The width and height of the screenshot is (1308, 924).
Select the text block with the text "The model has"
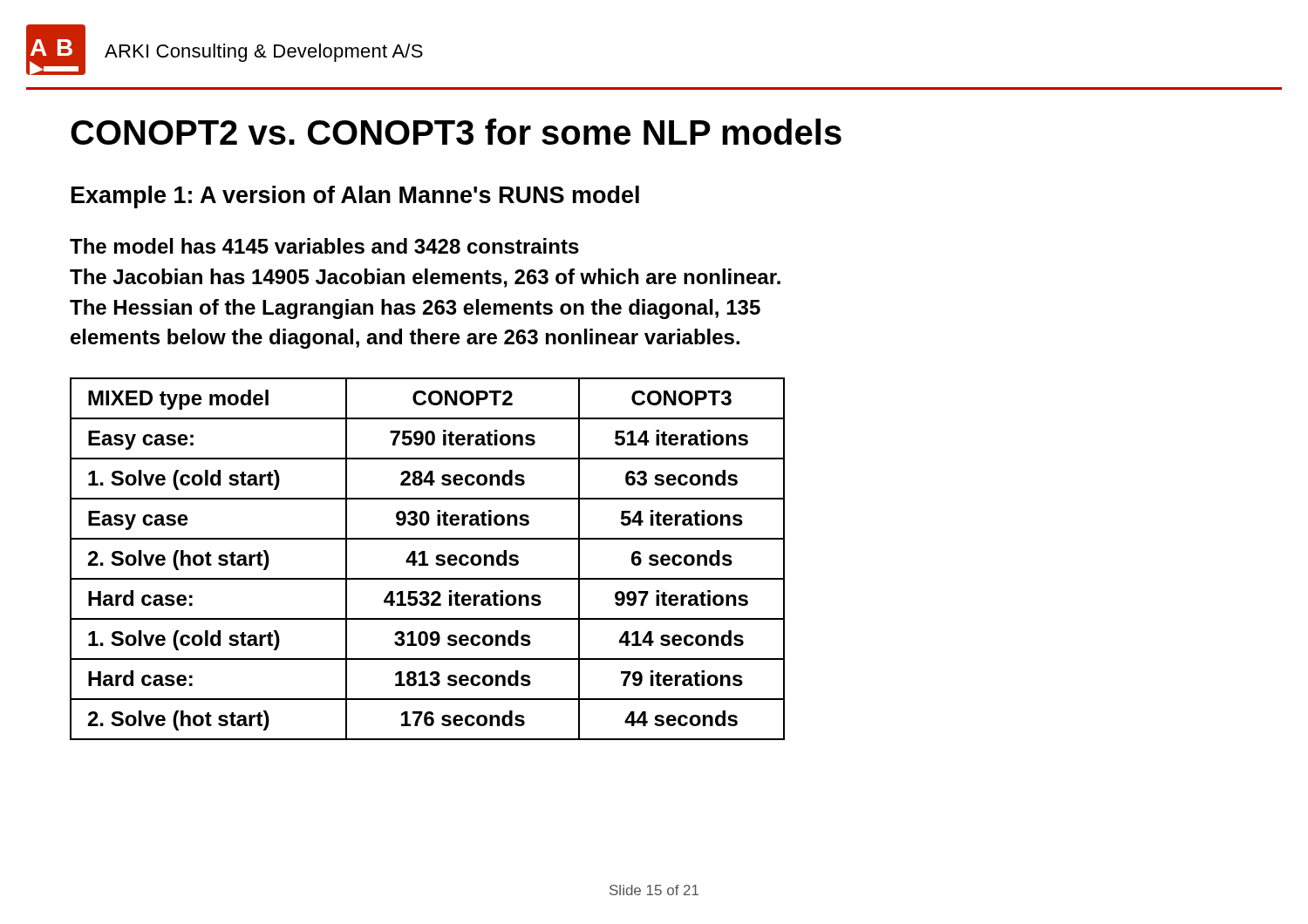(426, 292)
